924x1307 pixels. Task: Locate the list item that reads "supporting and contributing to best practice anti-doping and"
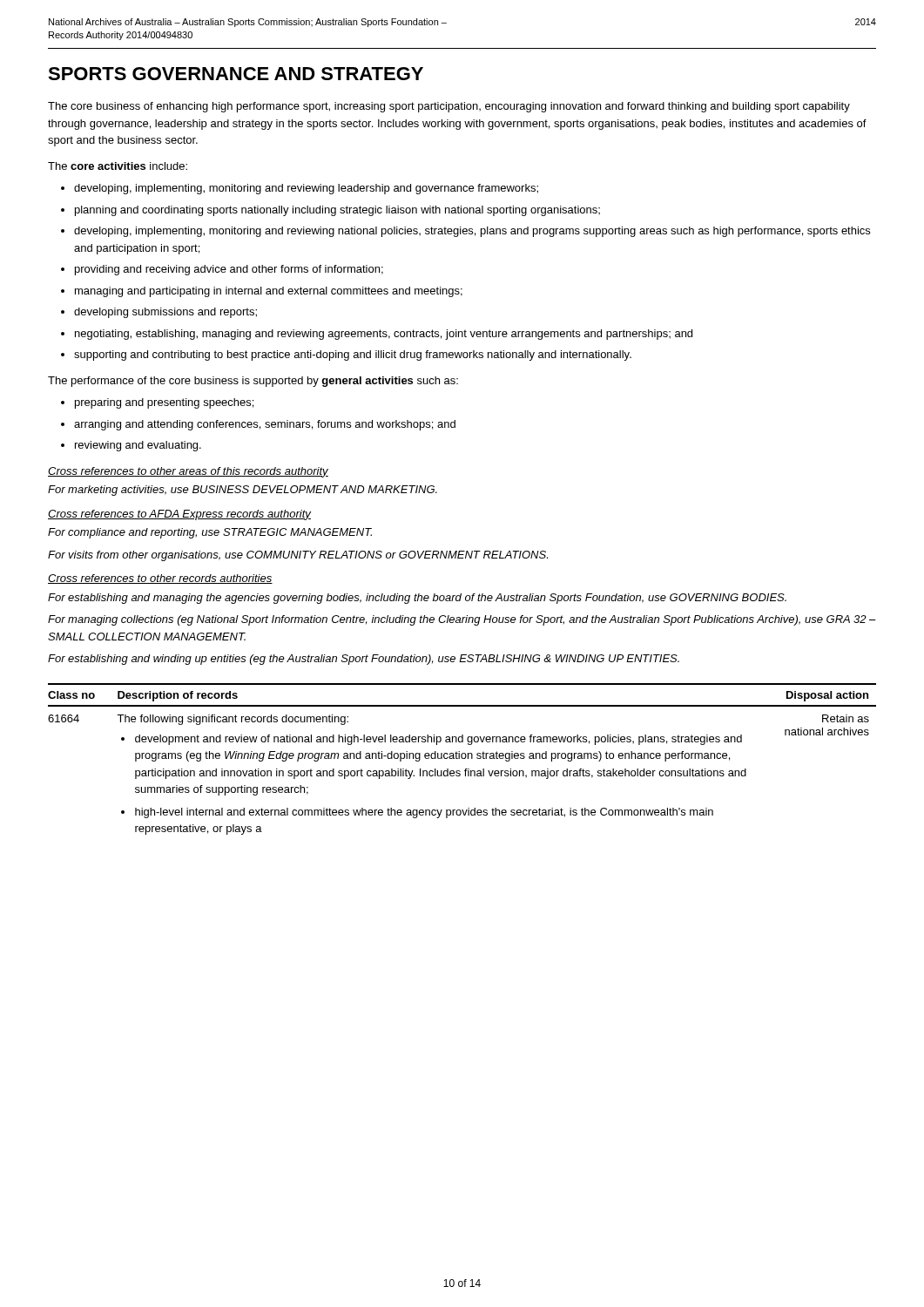tap(353, 354)
